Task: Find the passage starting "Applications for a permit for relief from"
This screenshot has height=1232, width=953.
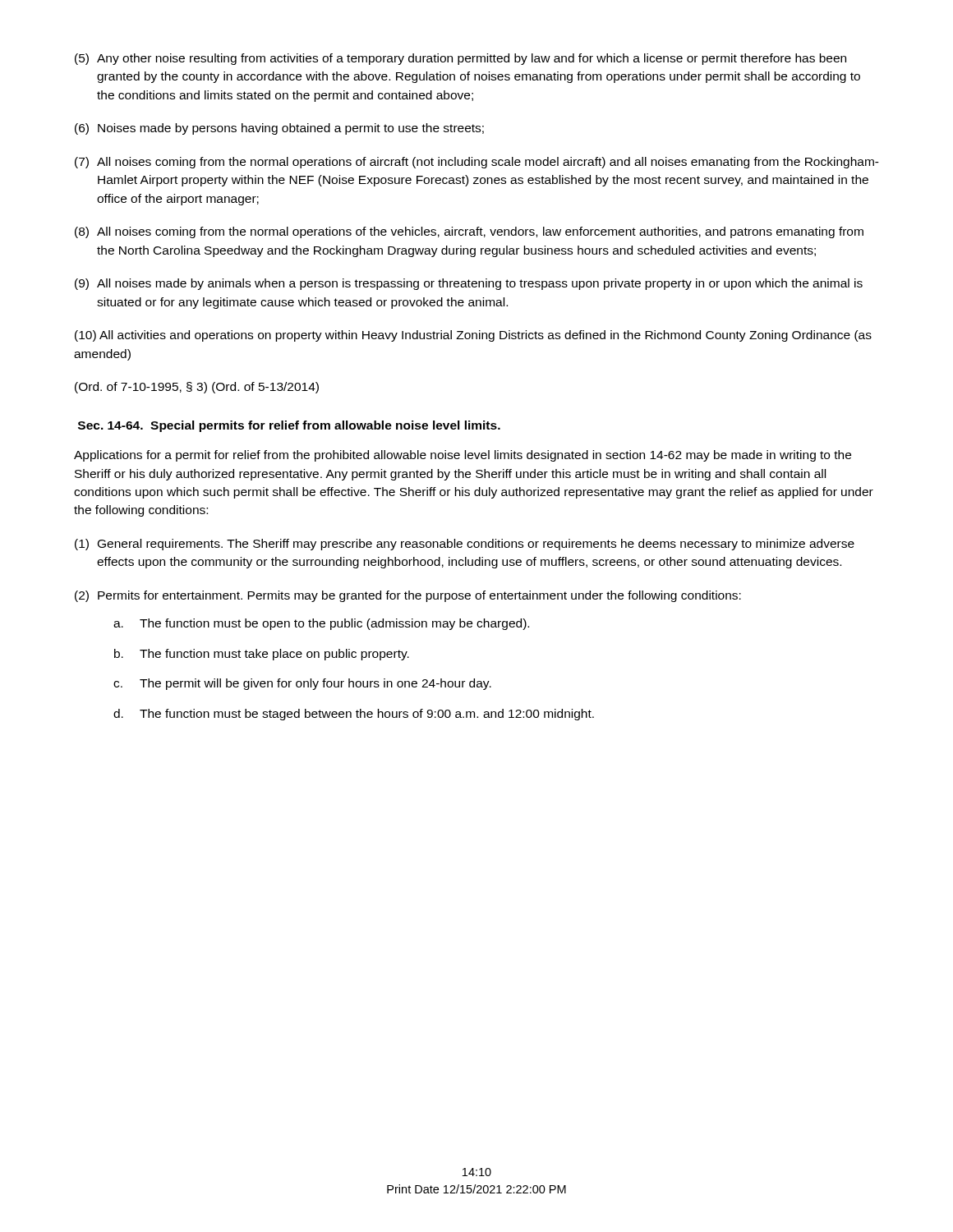Action: (x=474, y=482)
